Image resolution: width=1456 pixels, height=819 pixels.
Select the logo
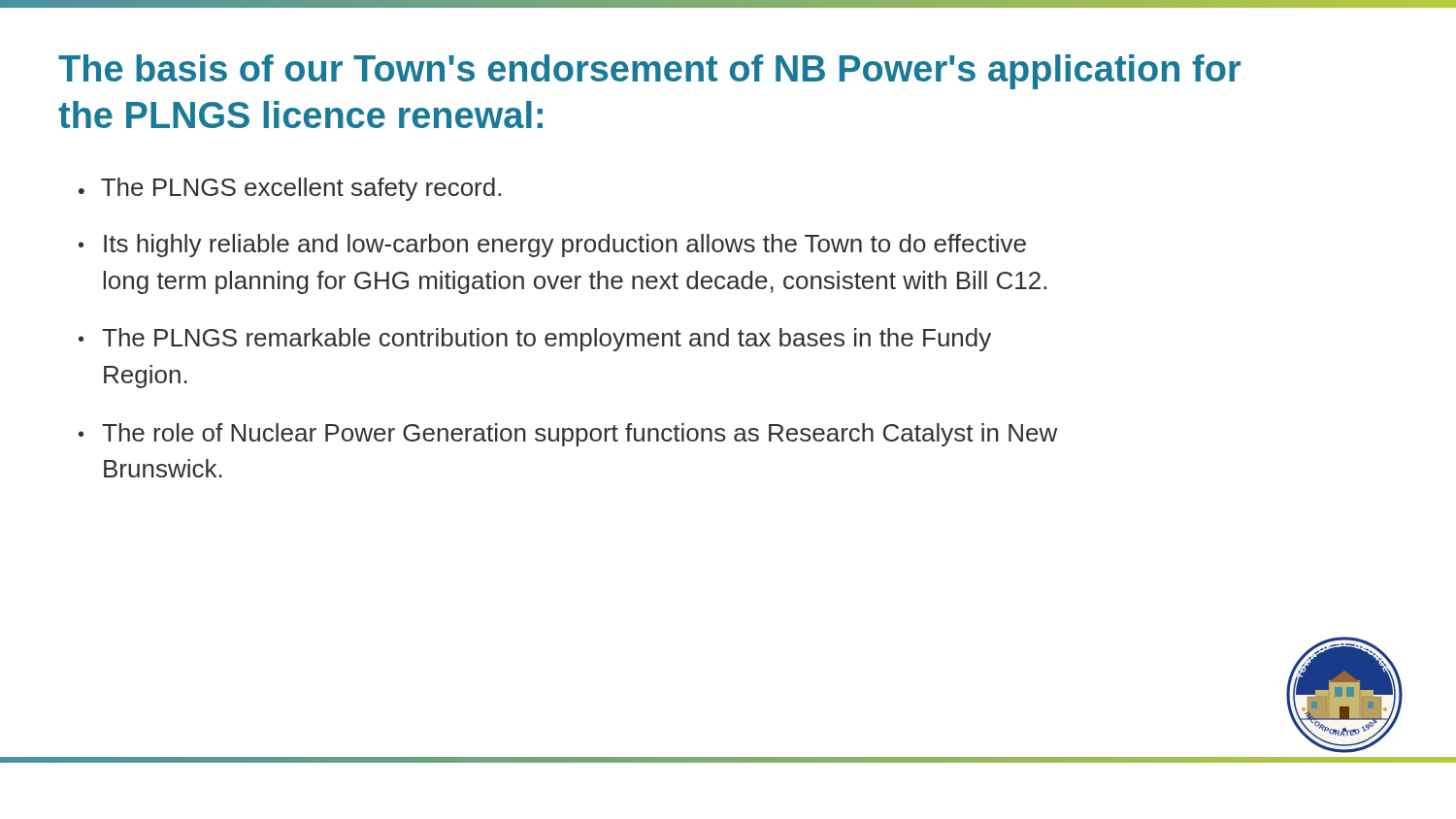point(1344,695)
